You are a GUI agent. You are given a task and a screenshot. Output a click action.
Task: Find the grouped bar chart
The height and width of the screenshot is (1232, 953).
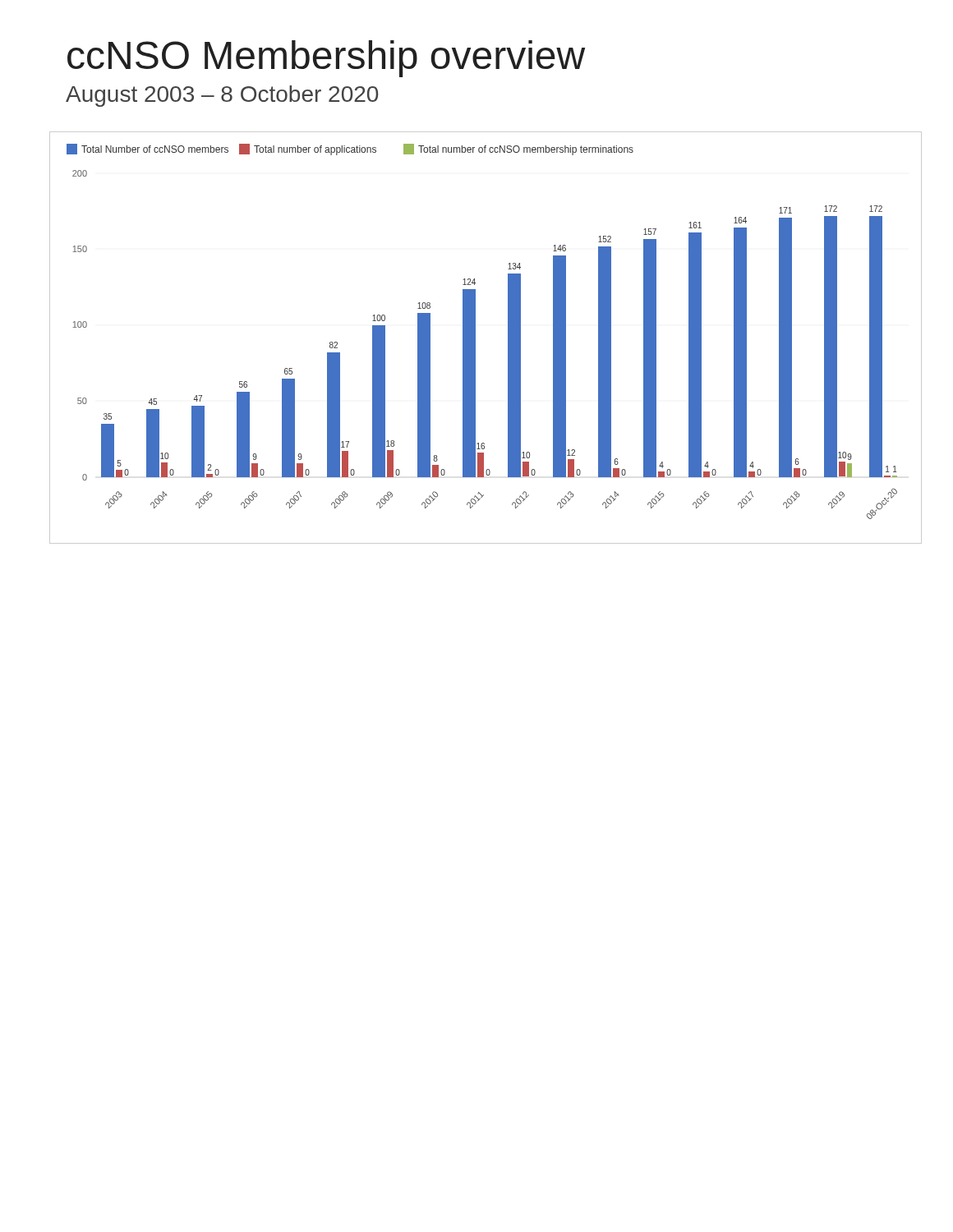pyautogui.click(x=486, y=338)
